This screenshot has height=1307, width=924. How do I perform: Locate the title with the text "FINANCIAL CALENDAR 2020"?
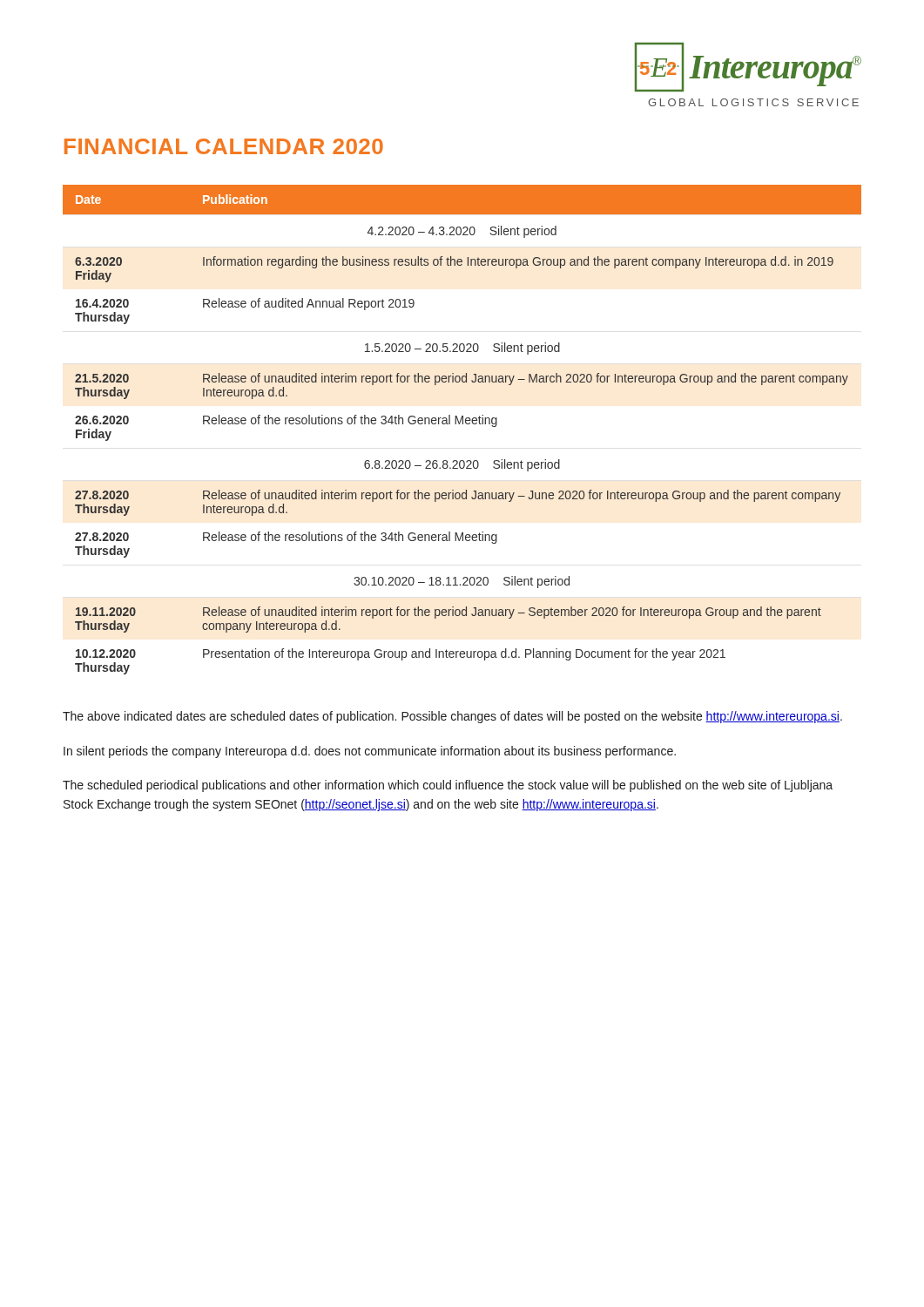[x=224, y=146]
